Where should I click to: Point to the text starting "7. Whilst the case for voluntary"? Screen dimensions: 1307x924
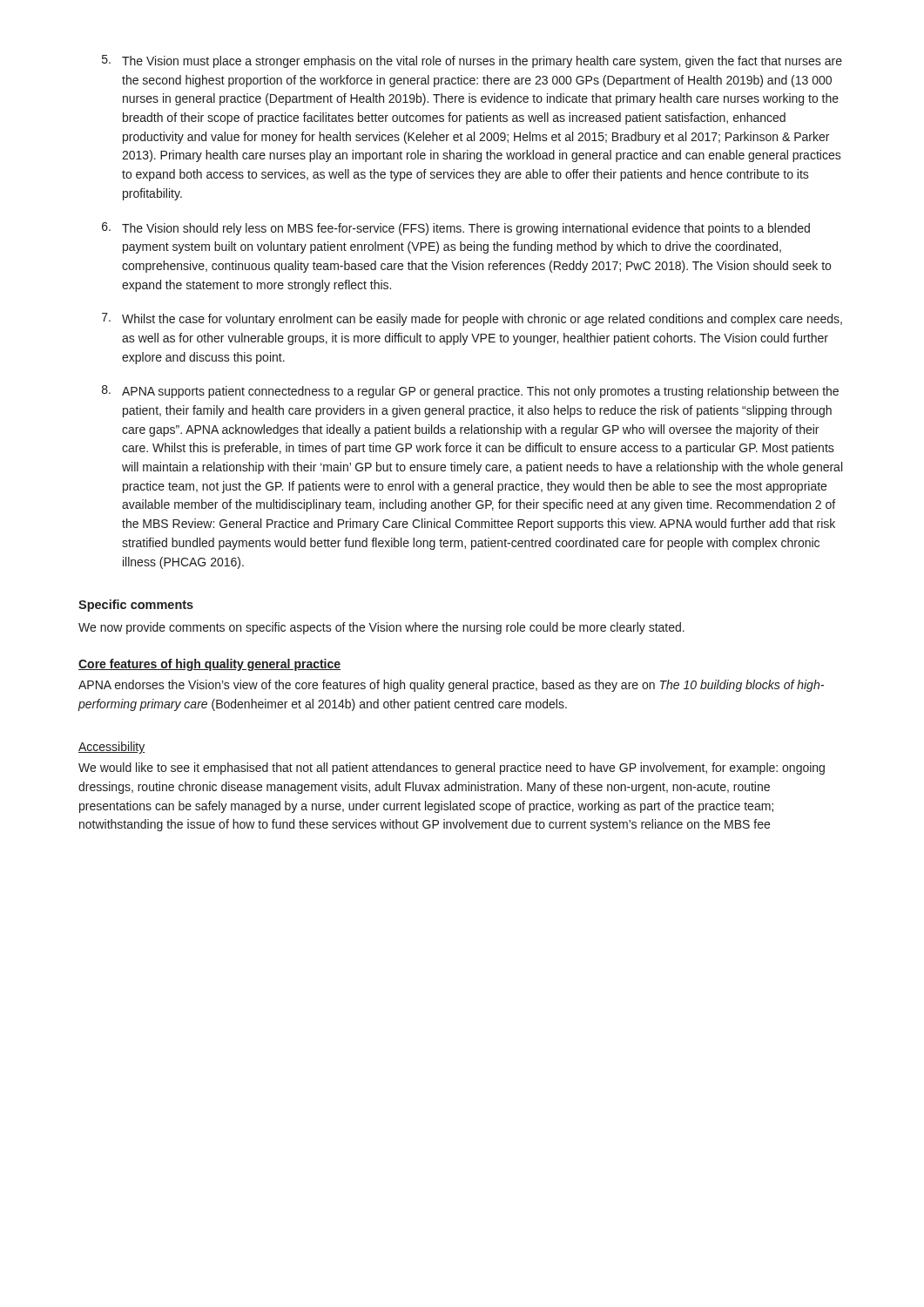point(462,339)
